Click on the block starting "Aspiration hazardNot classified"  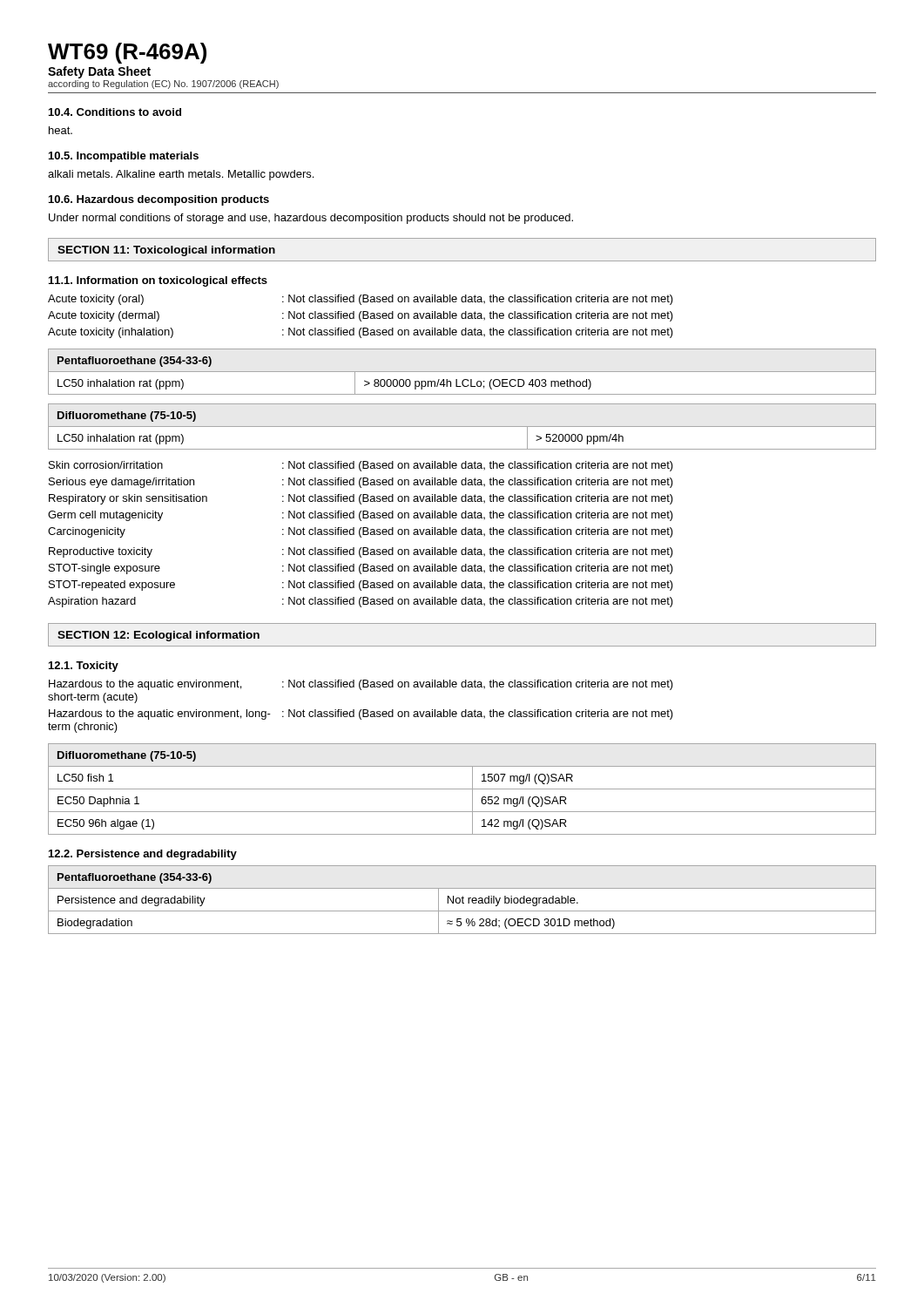(x=462, y=600)
